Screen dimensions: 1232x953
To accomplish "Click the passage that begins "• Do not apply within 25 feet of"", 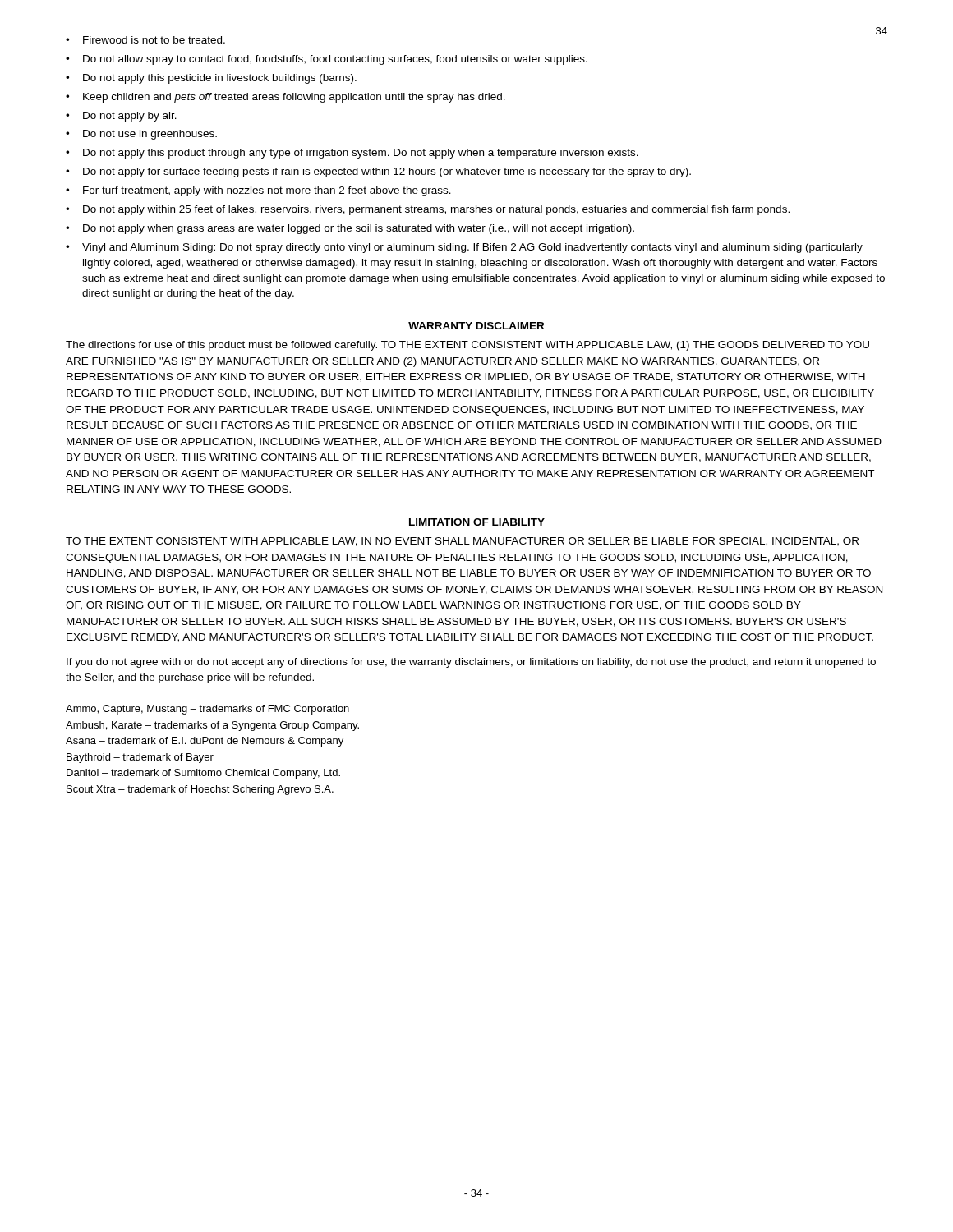I will click(x=476, y=210).
